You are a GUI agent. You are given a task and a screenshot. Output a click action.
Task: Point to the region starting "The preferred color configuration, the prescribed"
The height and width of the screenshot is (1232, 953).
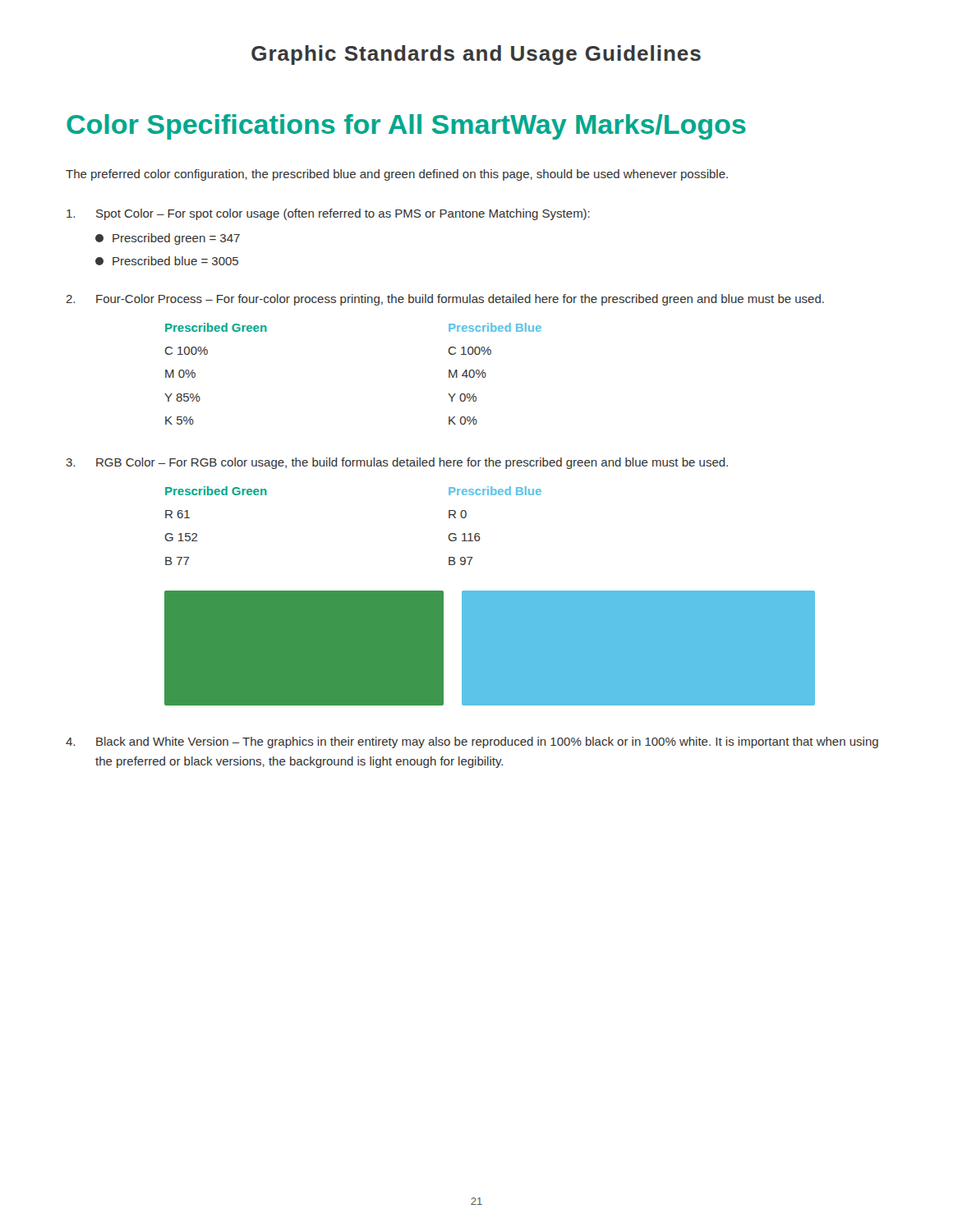tap(397, 174)
